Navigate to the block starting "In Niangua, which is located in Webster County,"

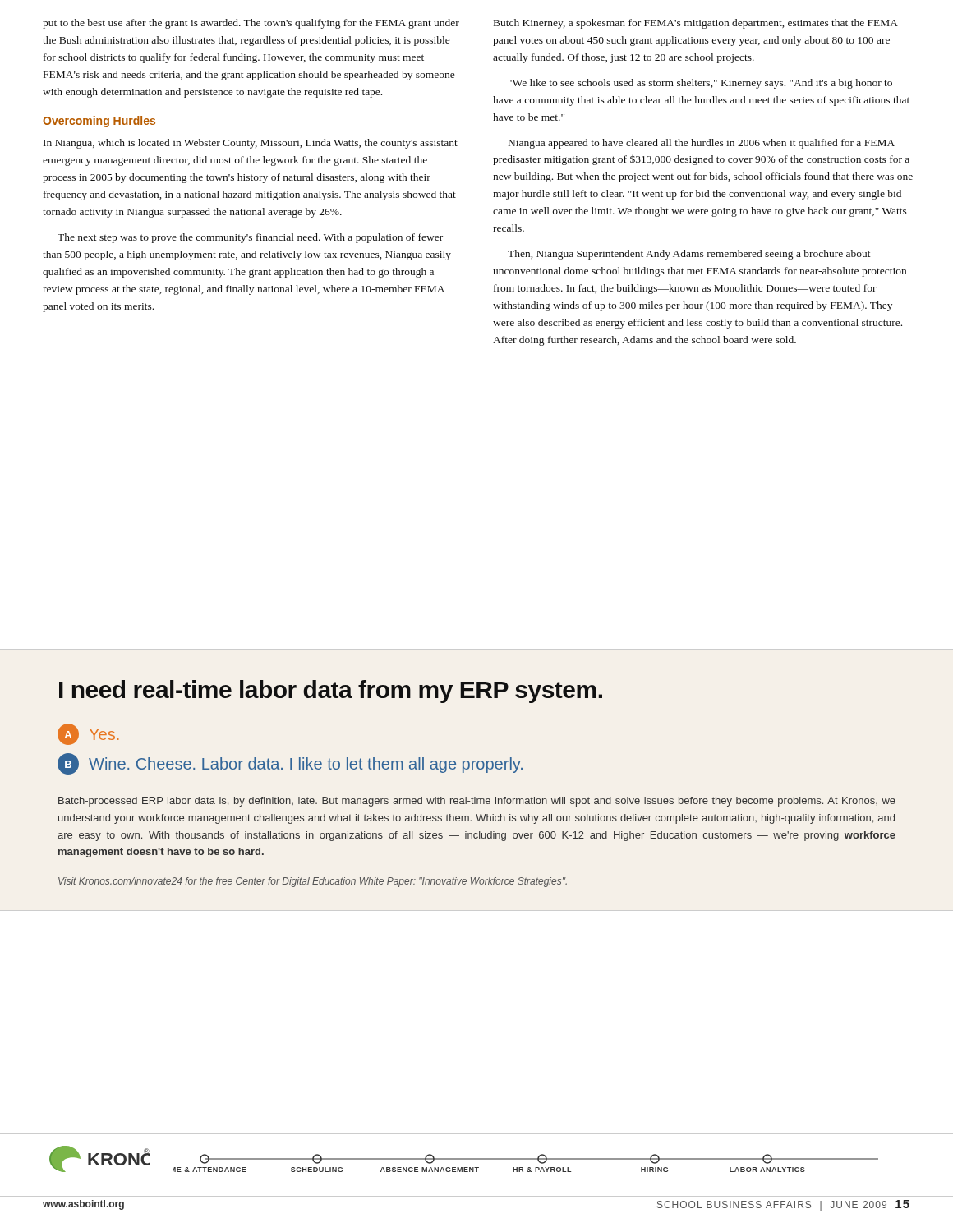[x=253, y=225]
